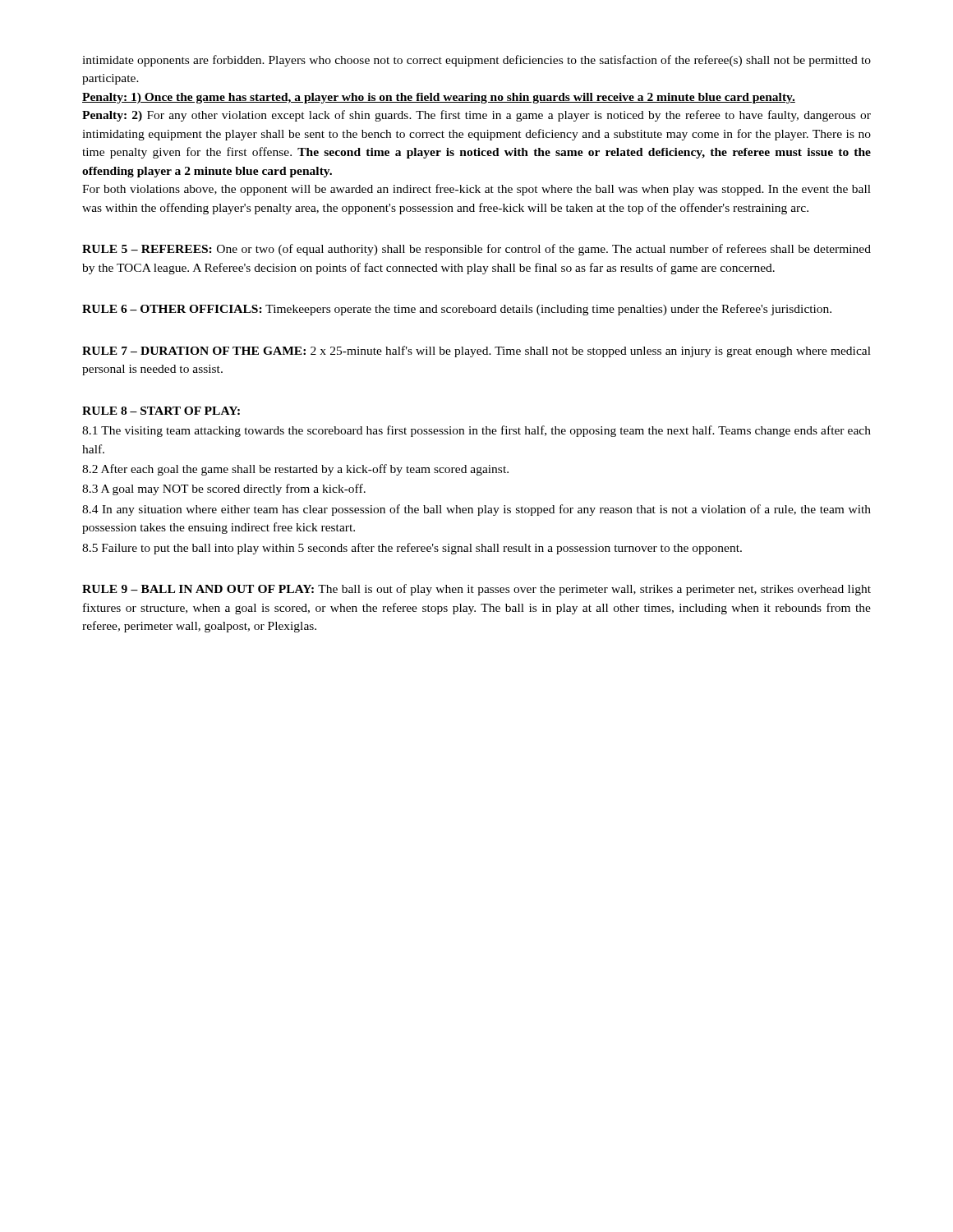The width and height of the screenshot is (953, 1232).
Task: Locate the block starting "RULE 7 – DURATION OF"
Action: coord(476,359)
